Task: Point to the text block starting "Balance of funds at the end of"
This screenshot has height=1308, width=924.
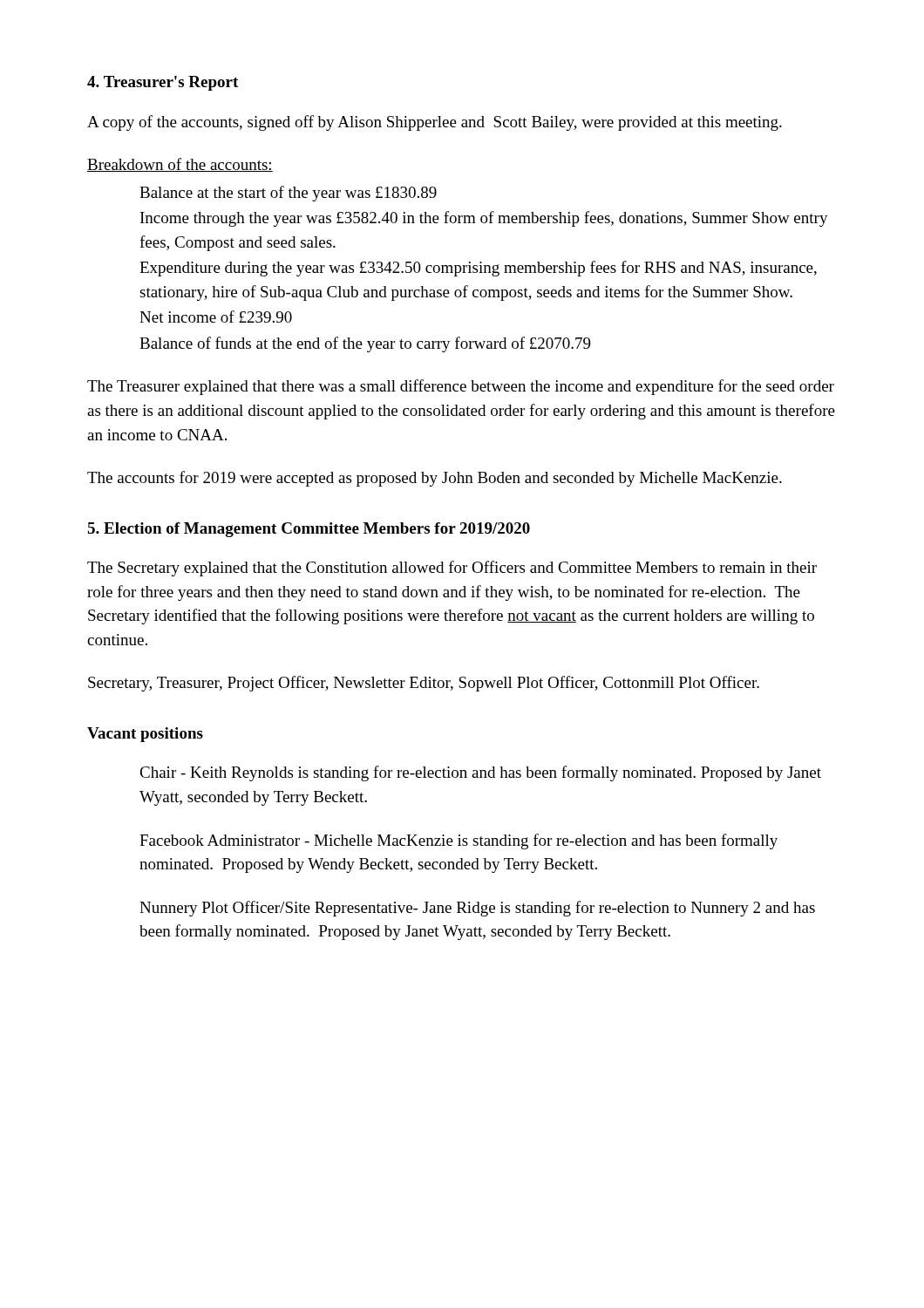Action: 365,343
